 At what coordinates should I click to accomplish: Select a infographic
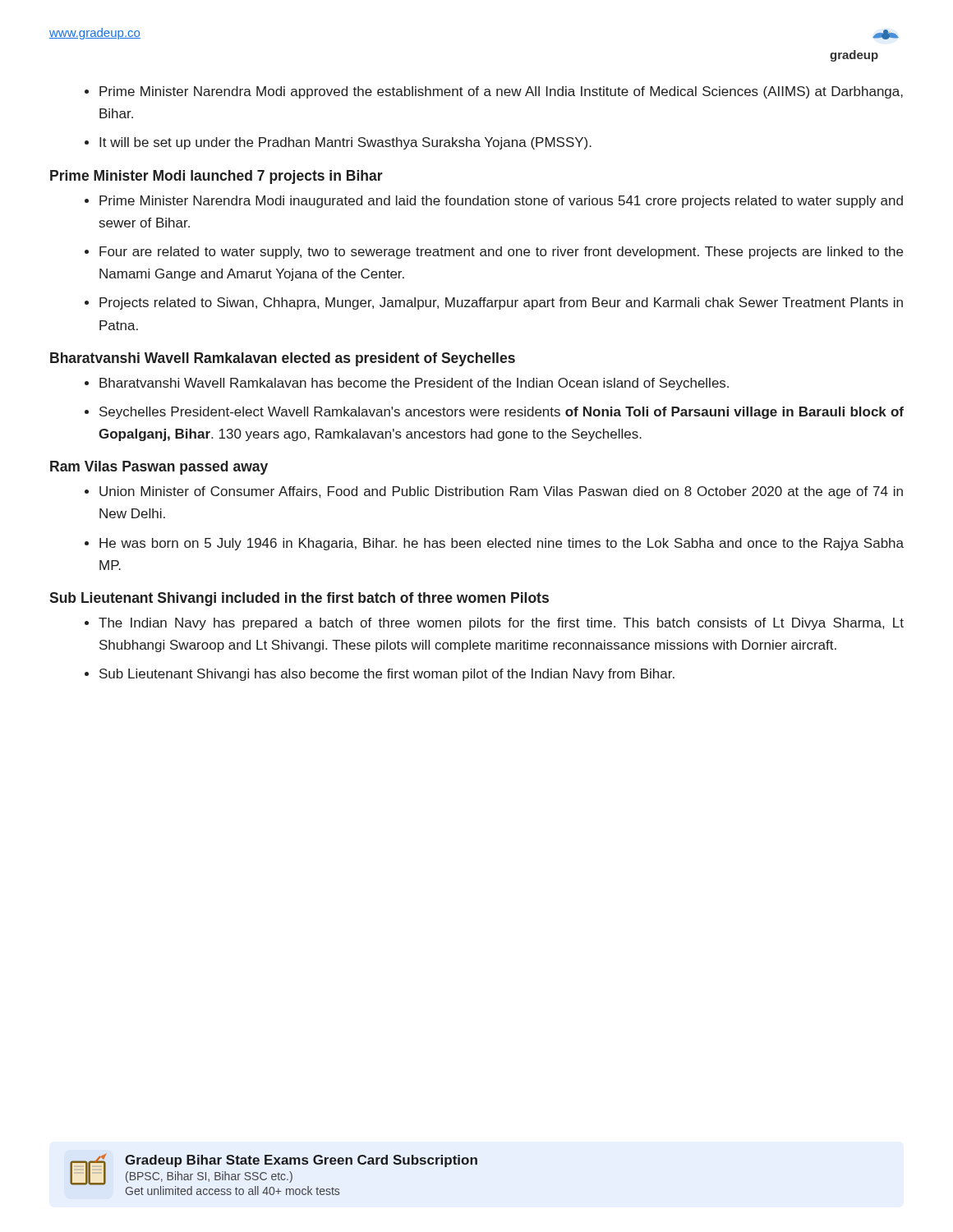pyautogui.click(x=476, y=1175)
